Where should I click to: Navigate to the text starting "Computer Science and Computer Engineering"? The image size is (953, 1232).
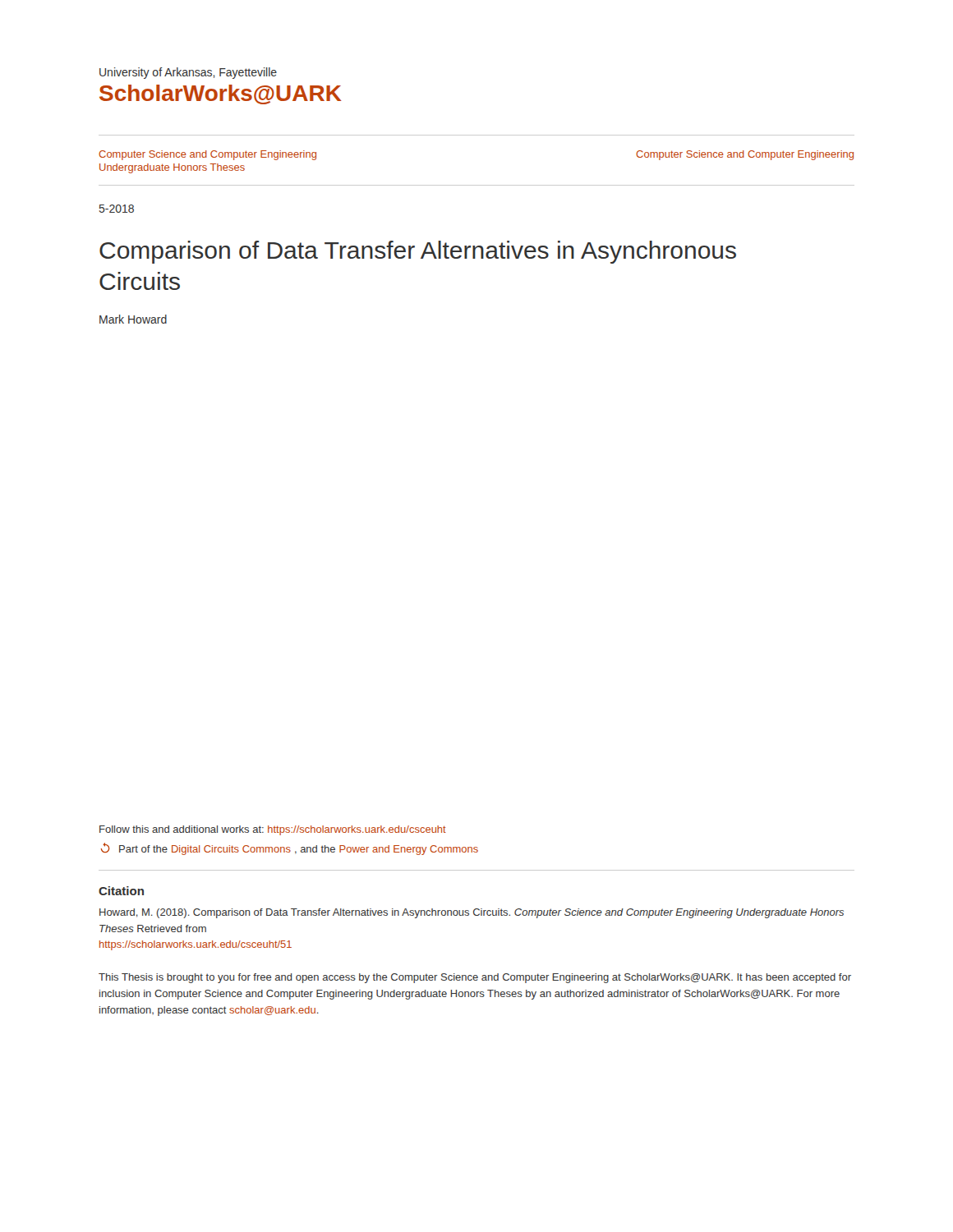click(745, 154)
